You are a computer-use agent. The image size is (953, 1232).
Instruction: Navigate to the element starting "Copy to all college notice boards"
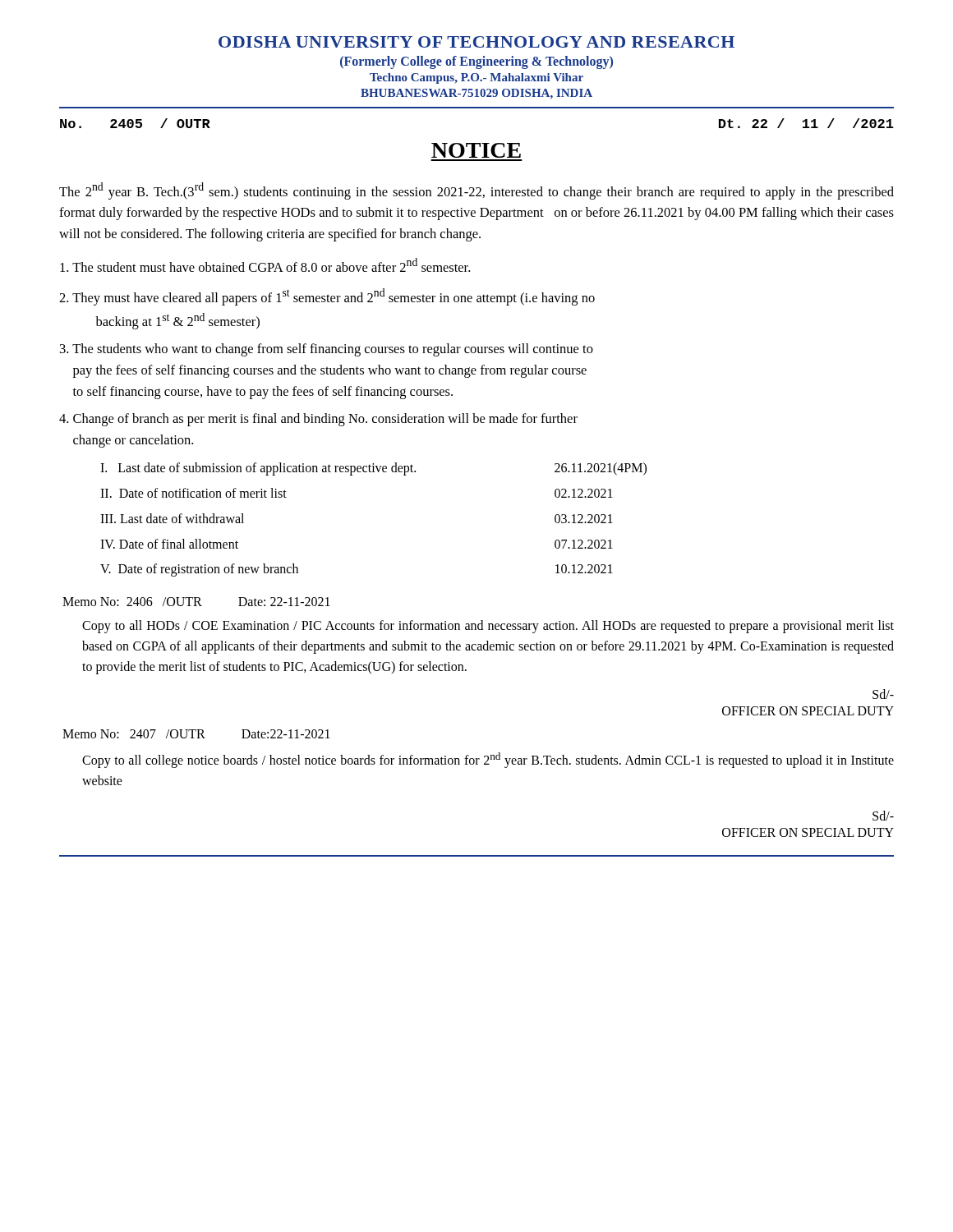(488, 768)
